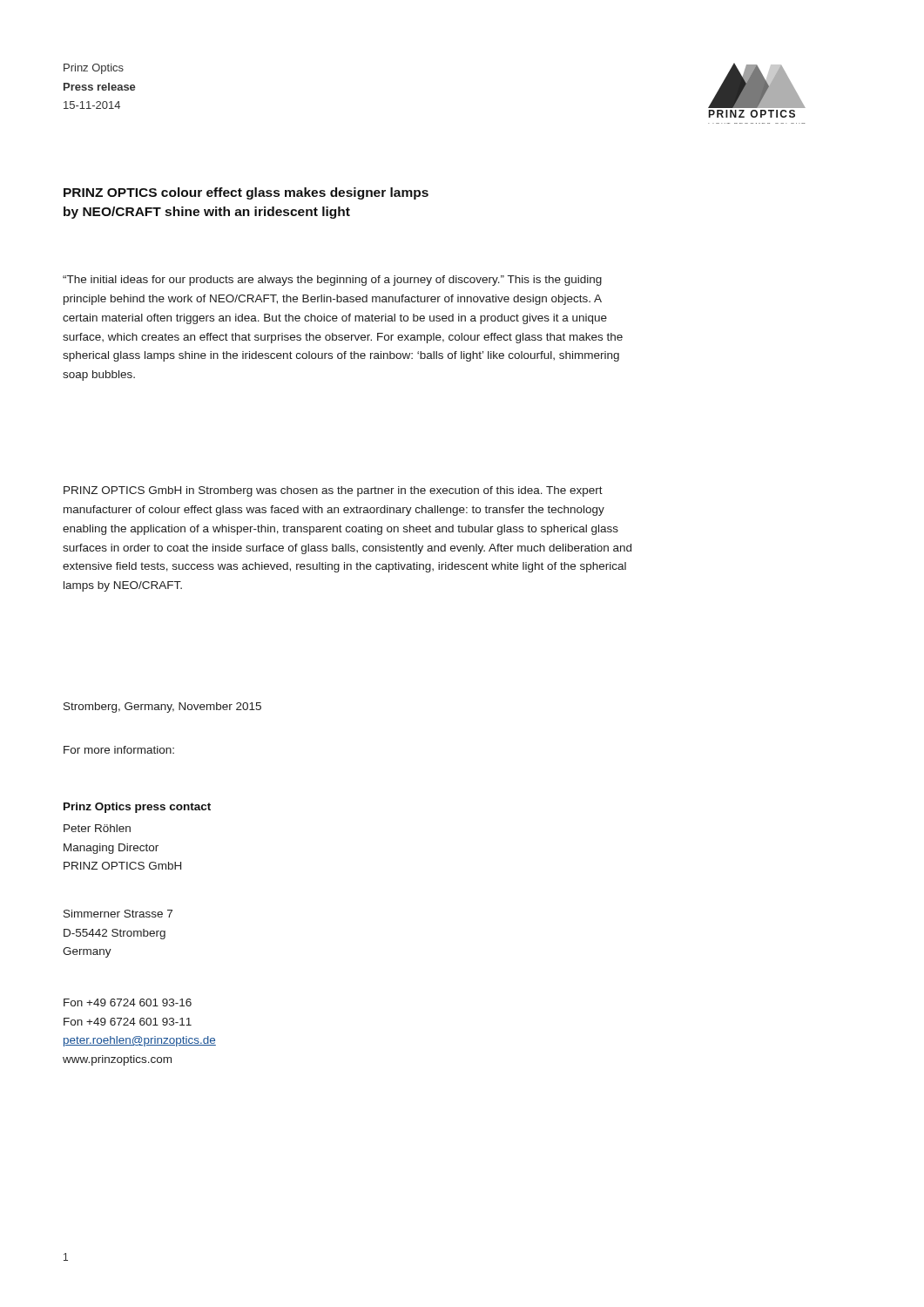Find the block on this page that starts "Fon +49 6724 601"

click(139, 1031)
